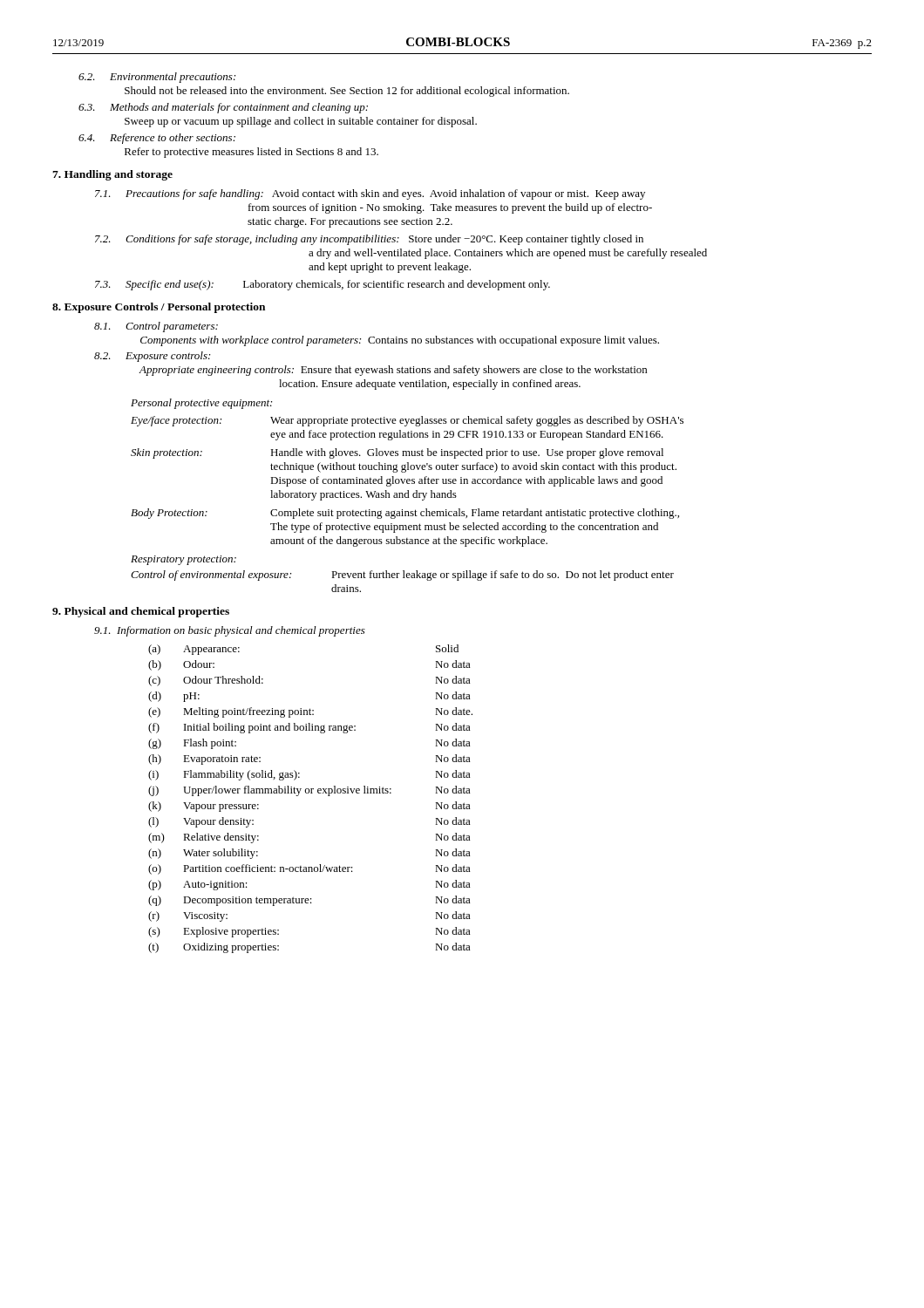The width and height of the screenshot is (924, 1308).
Task: Find the block on this page that starts "7.1. Precautions for safe handling: Avoid contact with"
Action: pyautogui.click(x=483, y=208)
